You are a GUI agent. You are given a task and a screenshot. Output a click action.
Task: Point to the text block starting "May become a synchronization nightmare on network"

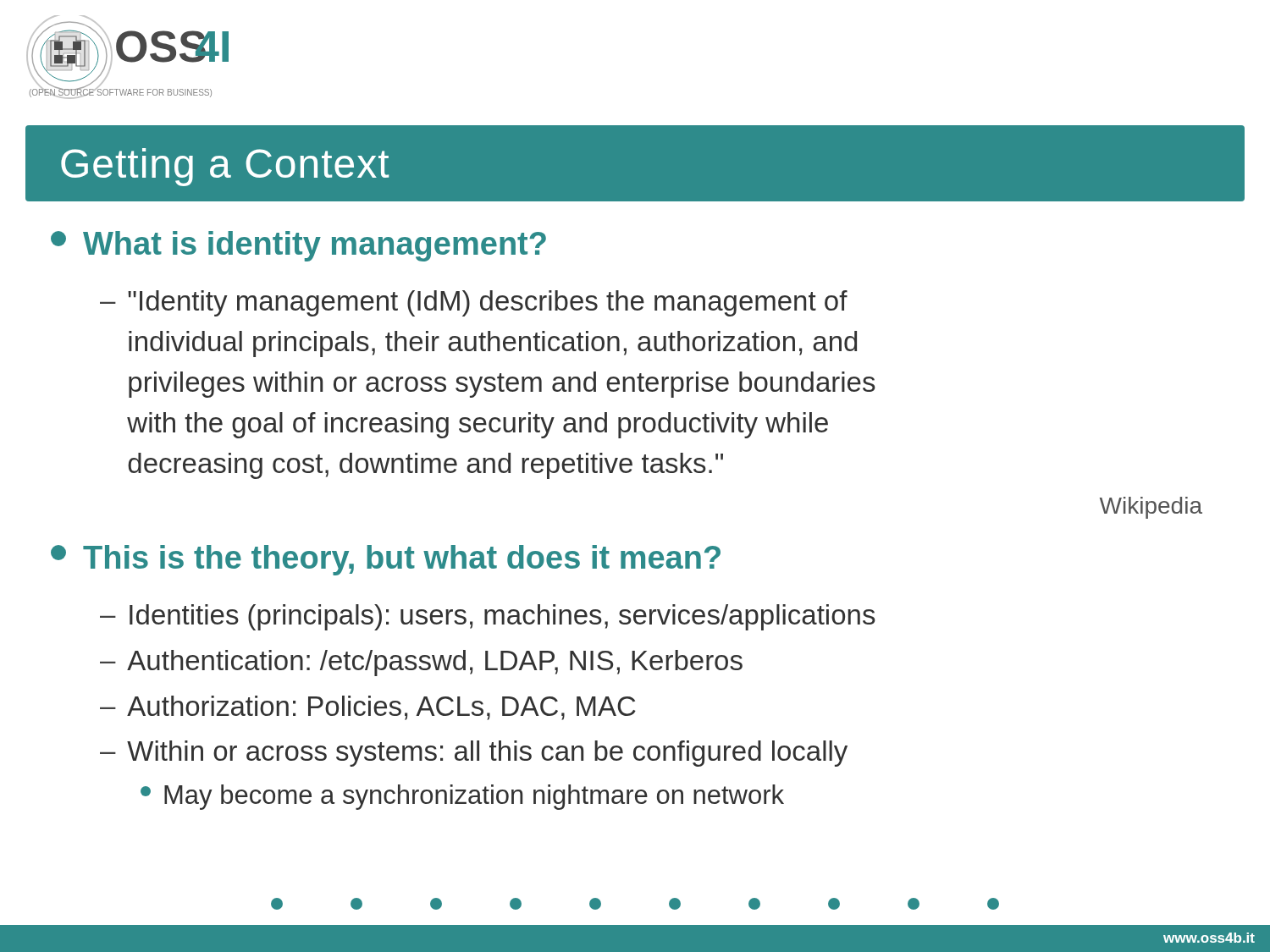click(x=473, y=795)
